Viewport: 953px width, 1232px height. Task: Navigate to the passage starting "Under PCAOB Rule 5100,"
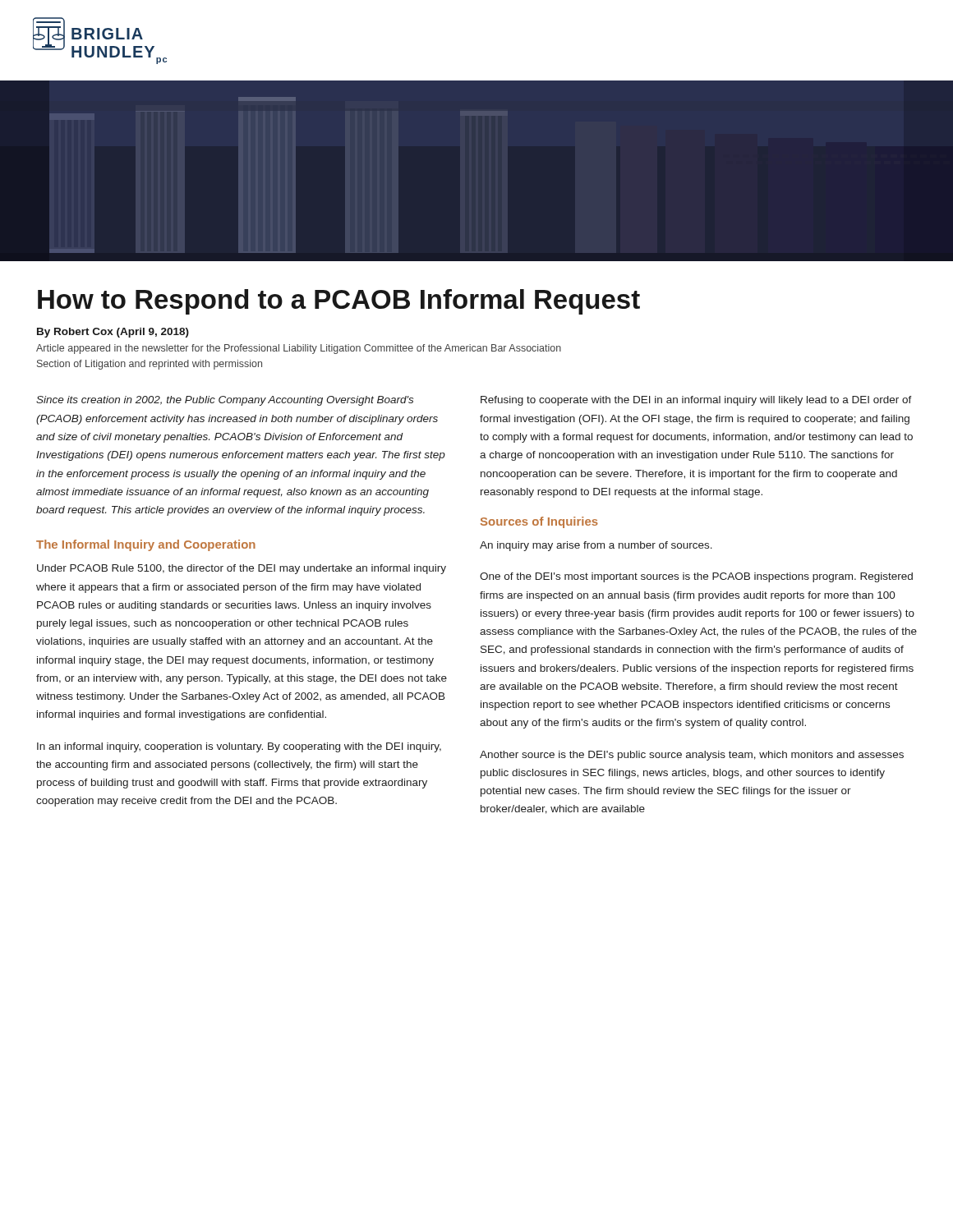click(x=242, y=641)
